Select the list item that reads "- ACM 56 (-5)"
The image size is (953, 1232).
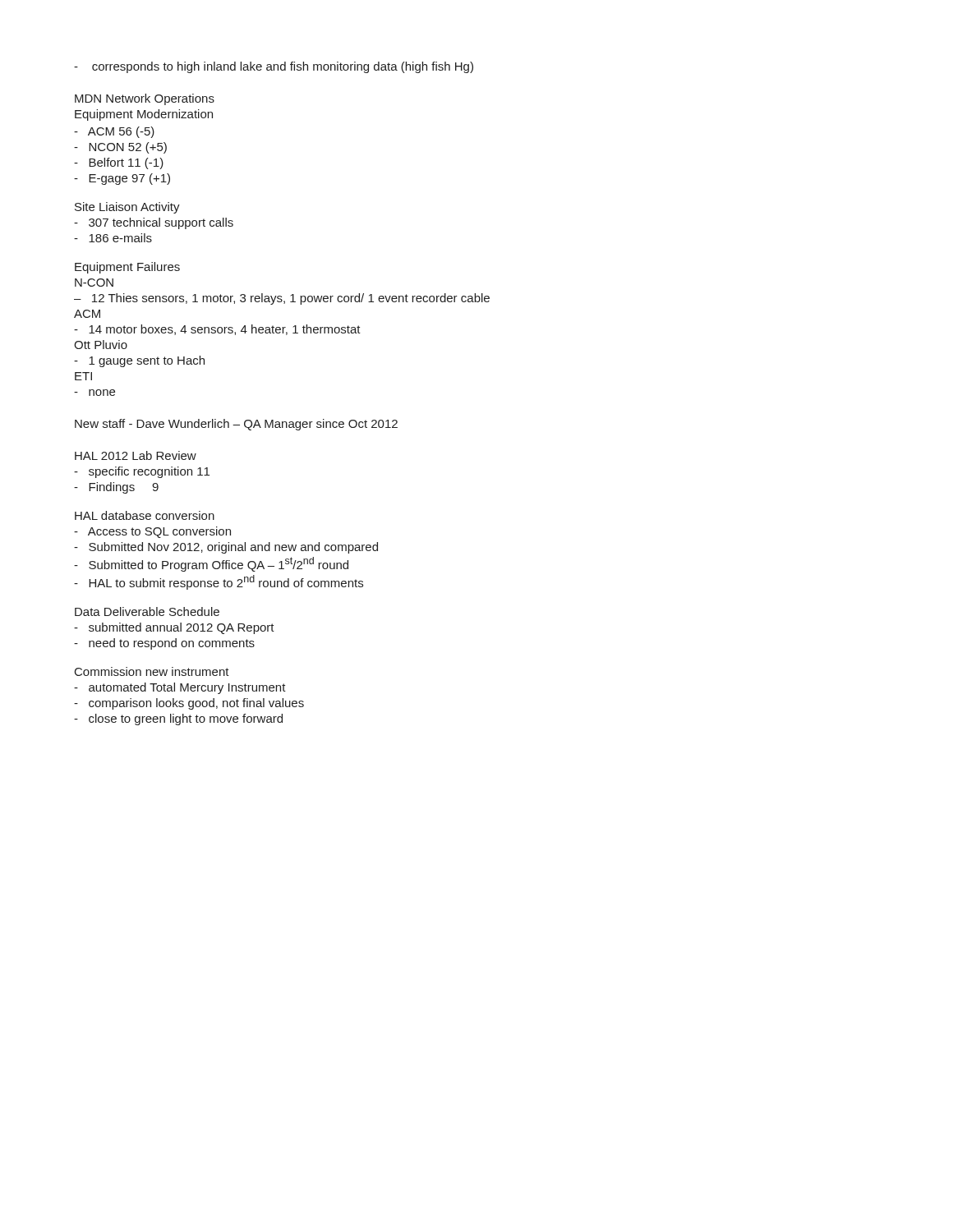[114, 131]
